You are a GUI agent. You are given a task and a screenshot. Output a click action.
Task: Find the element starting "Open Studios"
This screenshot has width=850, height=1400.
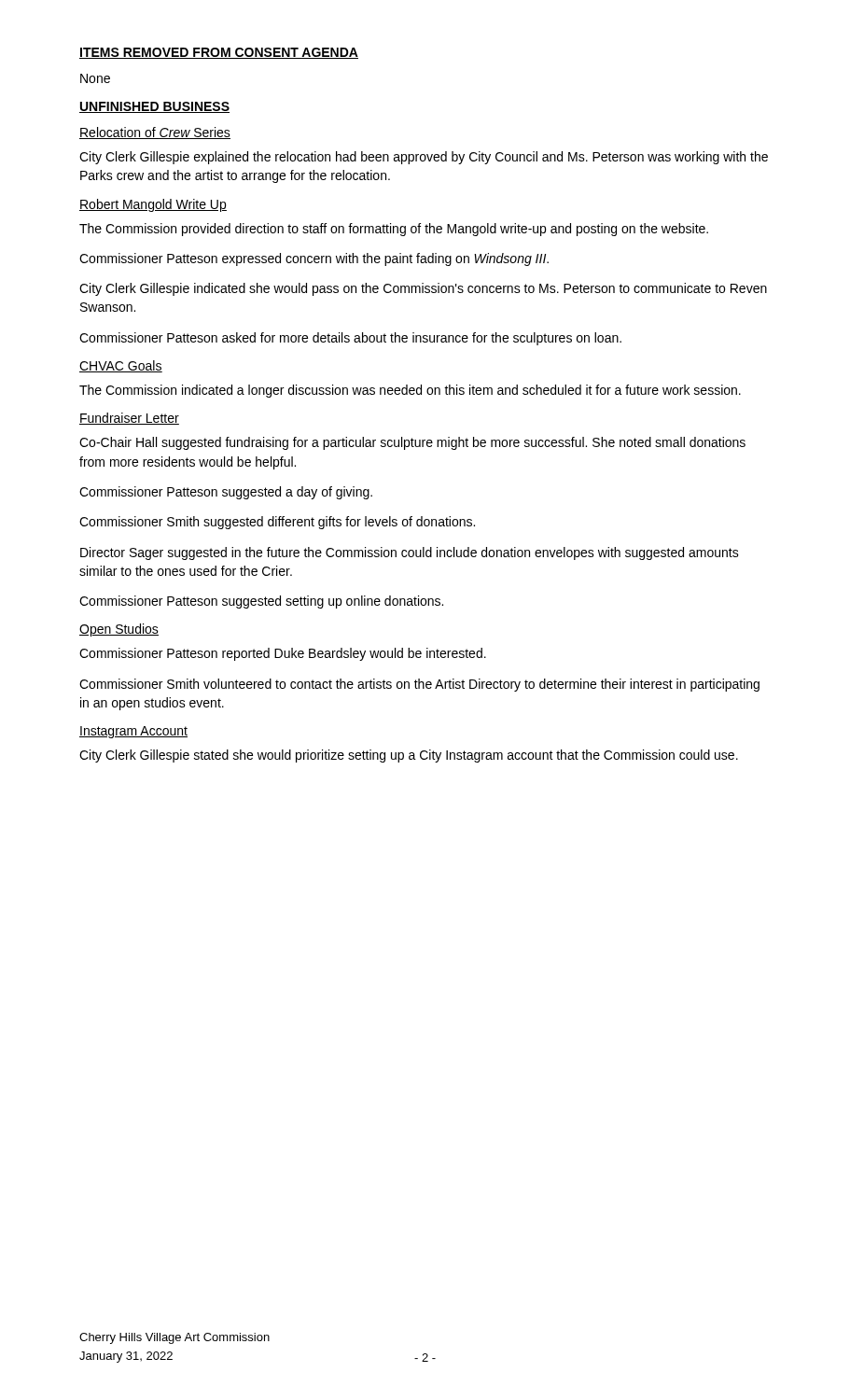point(119,630)
